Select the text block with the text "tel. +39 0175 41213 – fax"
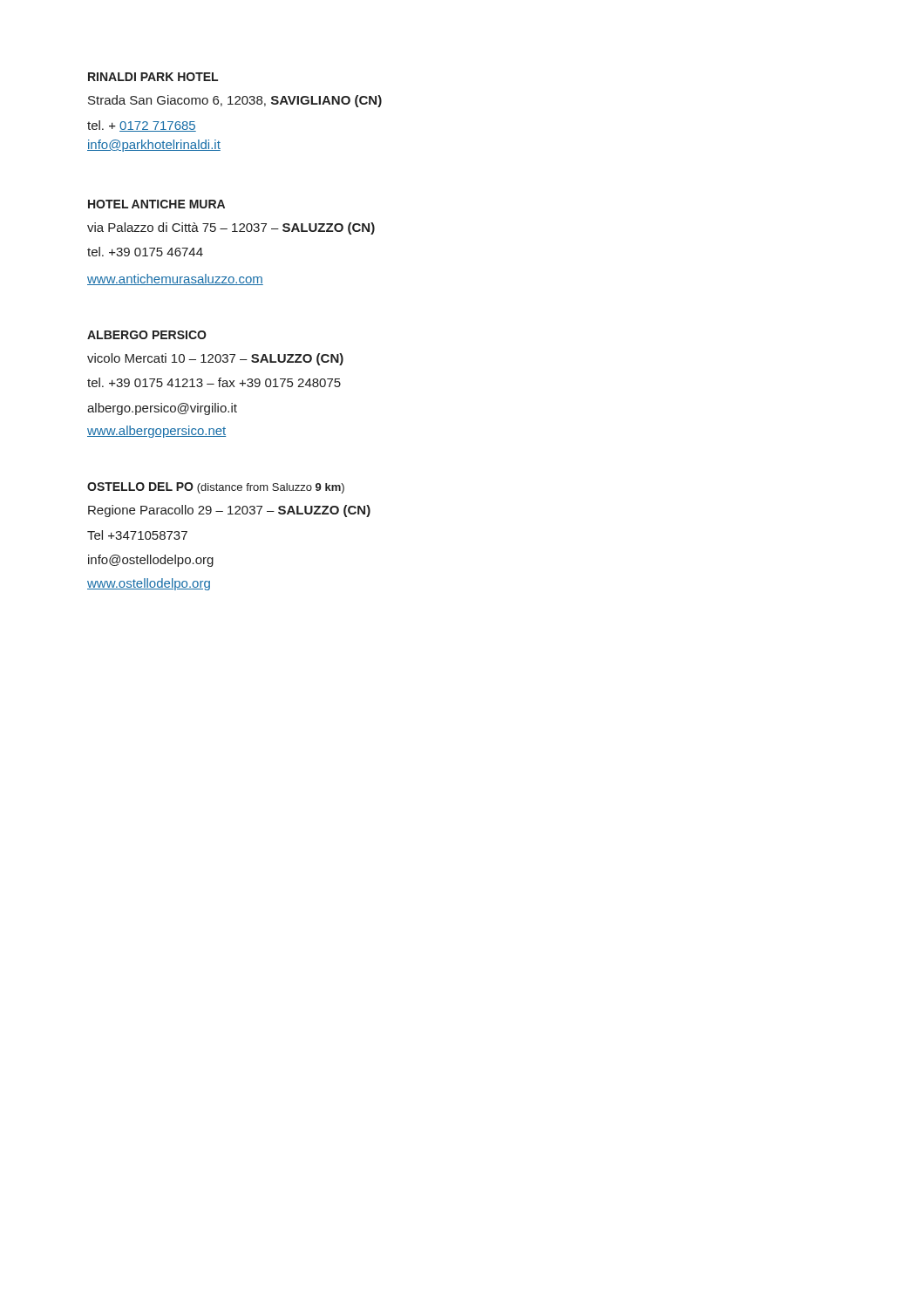This screenshot has height=1308, width=924. point(214,382)
